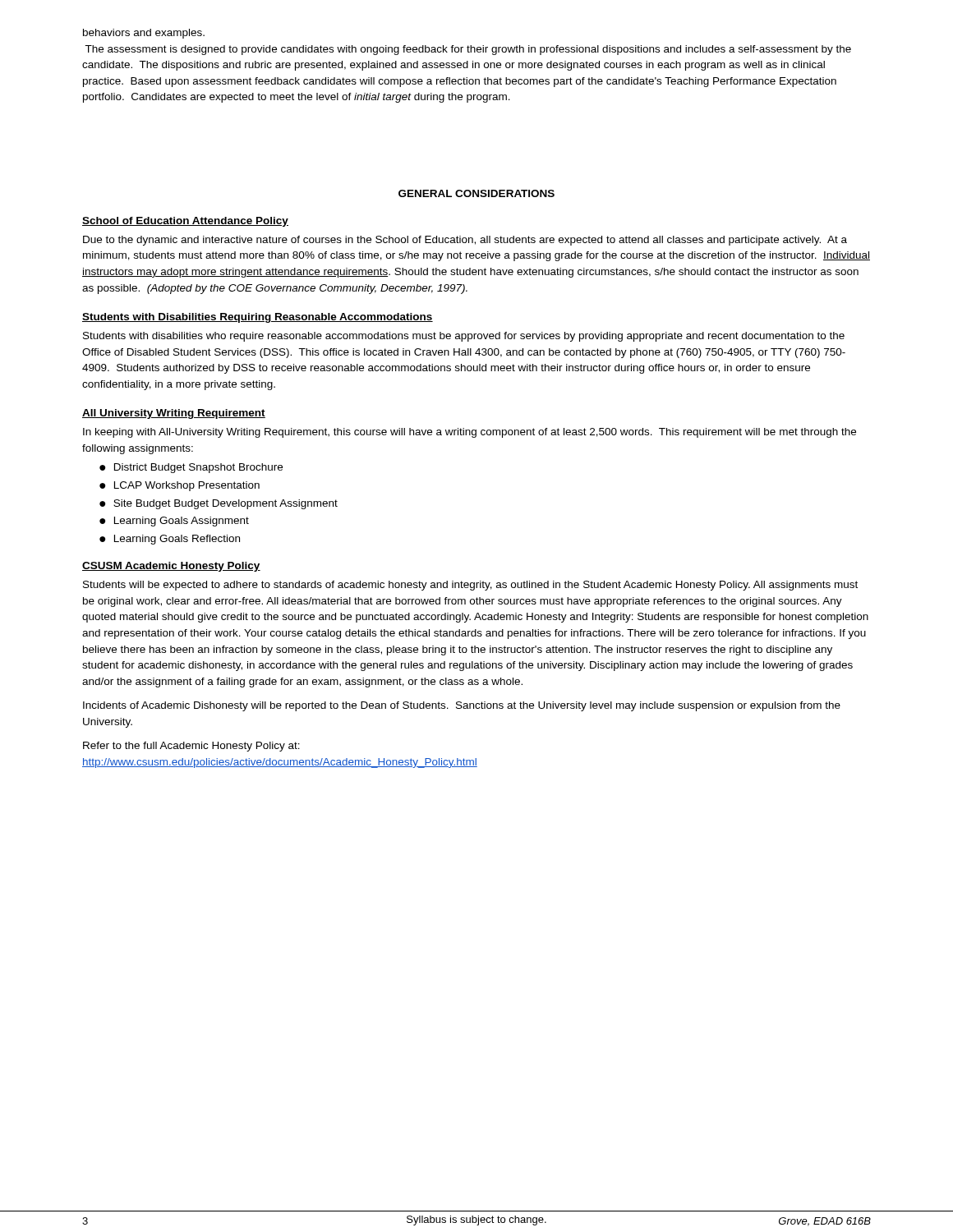Point to the element starting "GENERAL CONSIDERATIONS"
Viewport: 953px width, 1232px height.
click(476, 193)
